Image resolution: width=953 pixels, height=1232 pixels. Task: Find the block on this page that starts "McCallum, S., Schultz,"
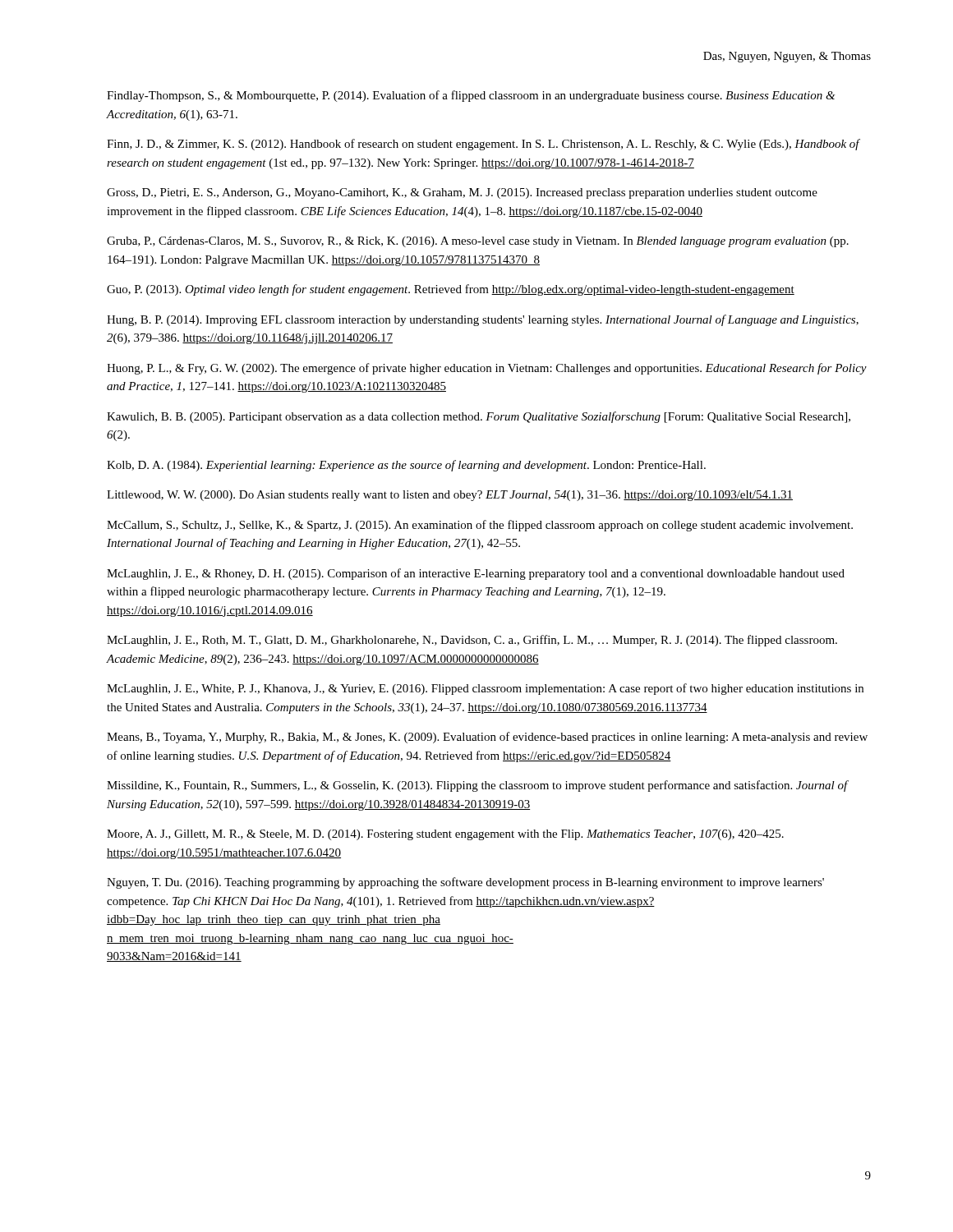tap(489, 534)
